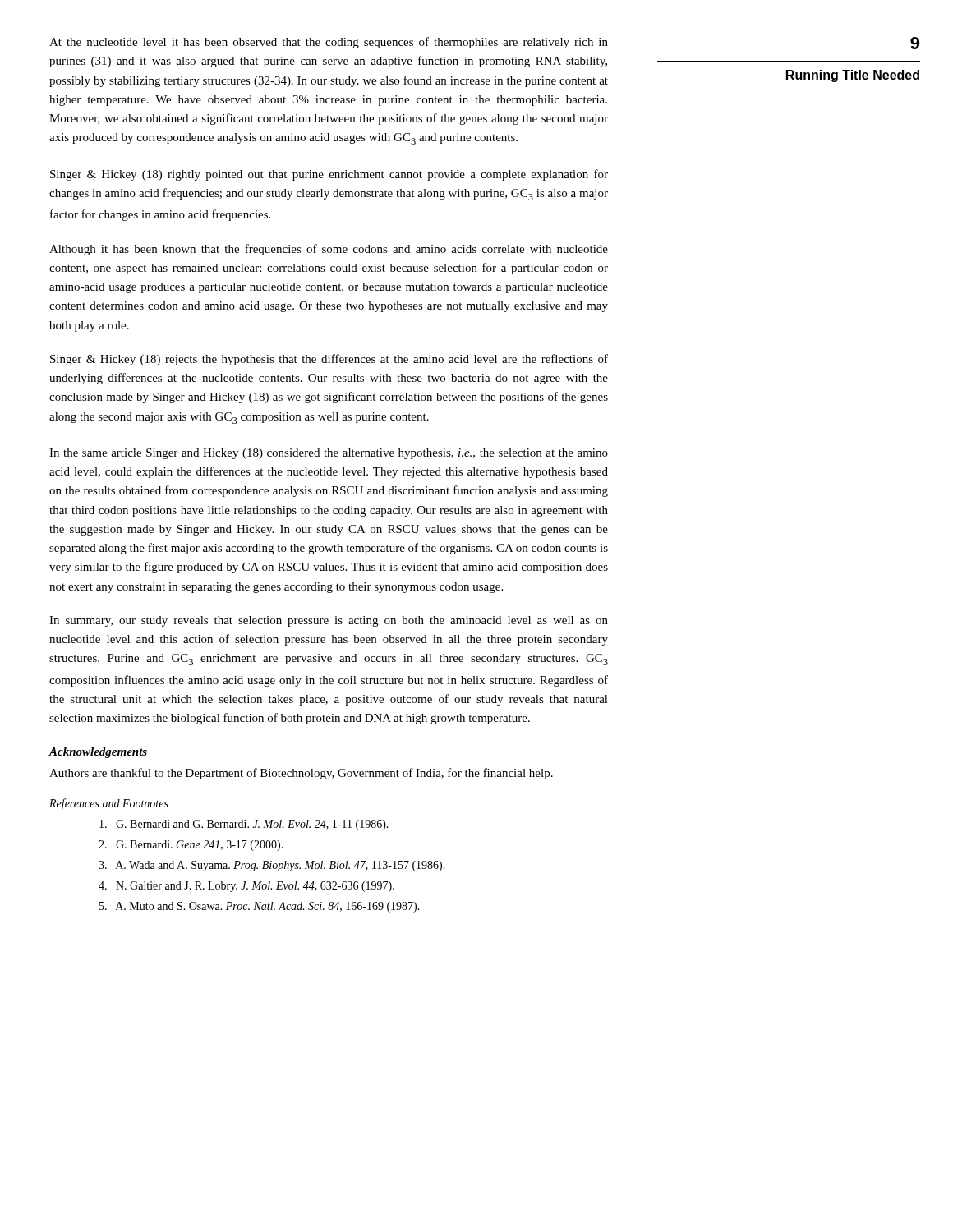
Task: Find the text block containing "Singer & Hickey (18) rightly pointed out"
Action: click(329, 194)
